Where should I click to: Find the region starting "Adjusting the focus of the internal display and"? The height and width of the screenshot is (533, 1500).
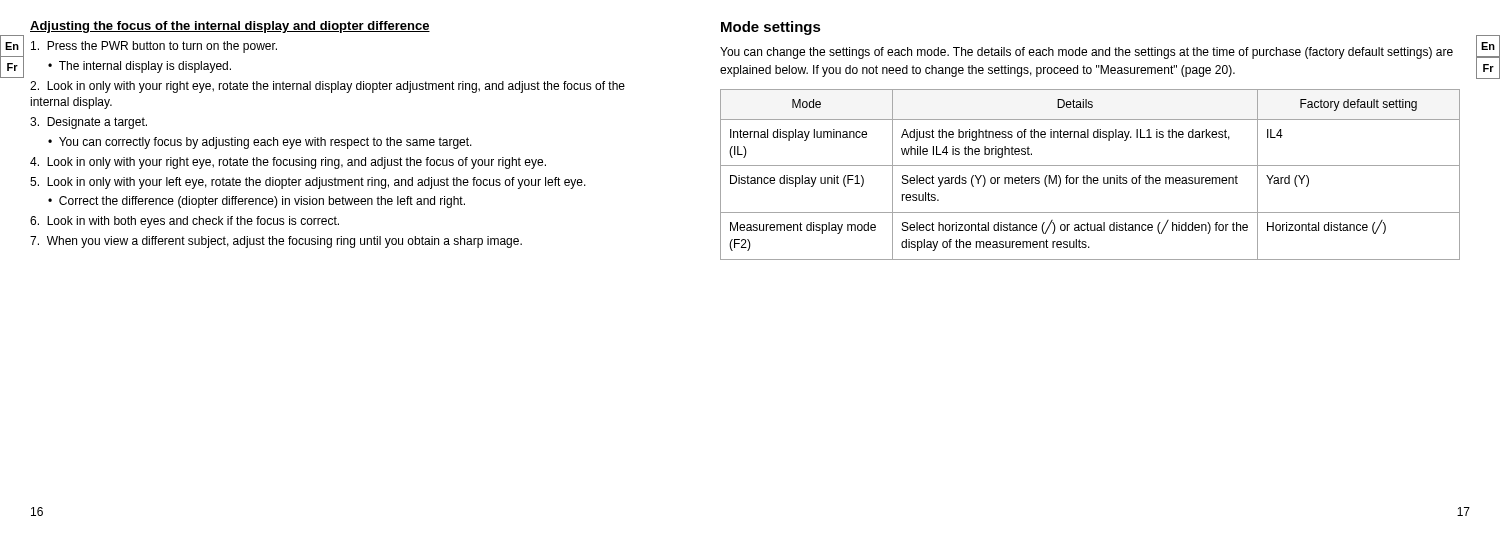click(x=230, y=26)
